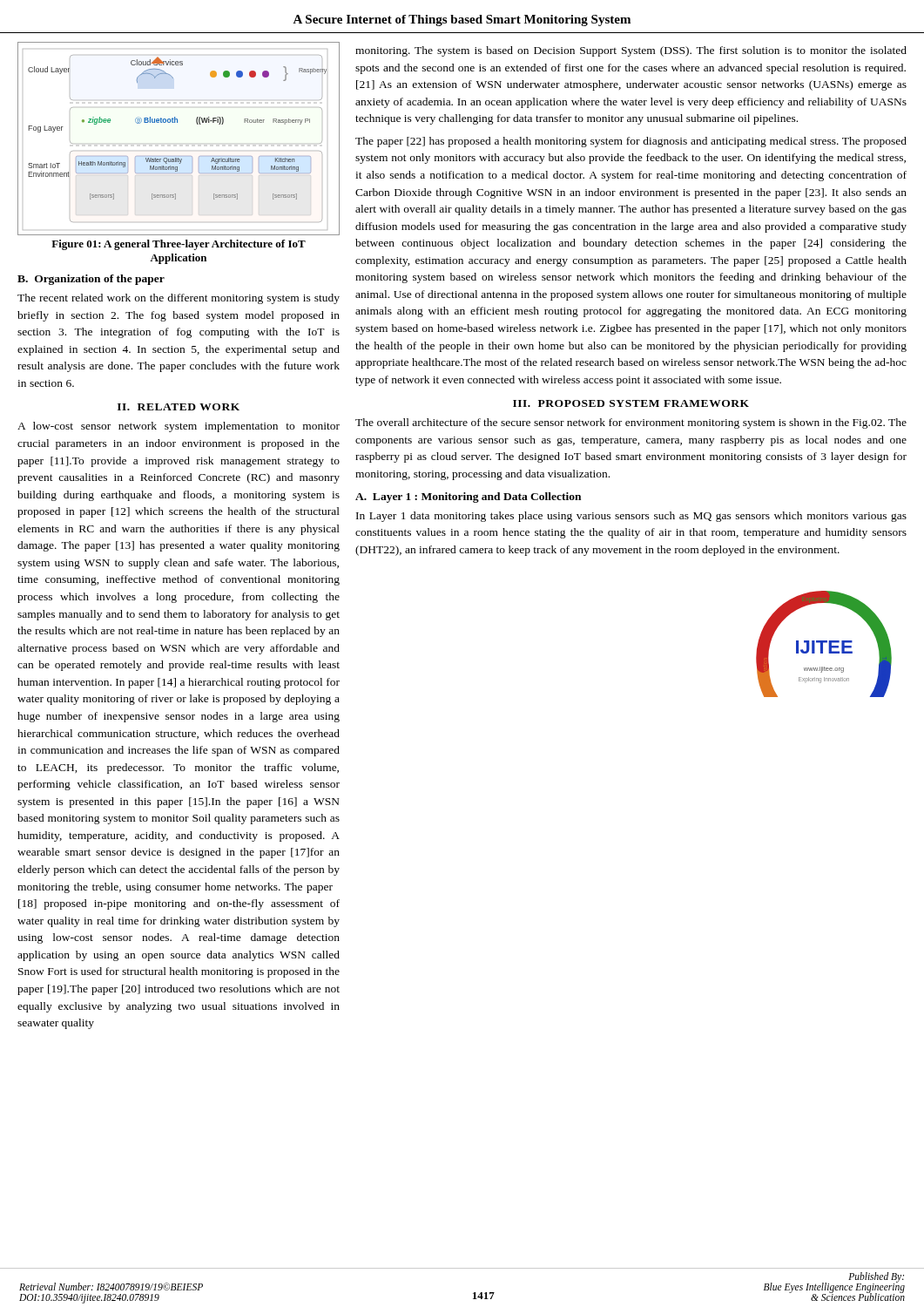
Task: Where does it say "B. Organization of the paper"?
Action: click(91, 278)
